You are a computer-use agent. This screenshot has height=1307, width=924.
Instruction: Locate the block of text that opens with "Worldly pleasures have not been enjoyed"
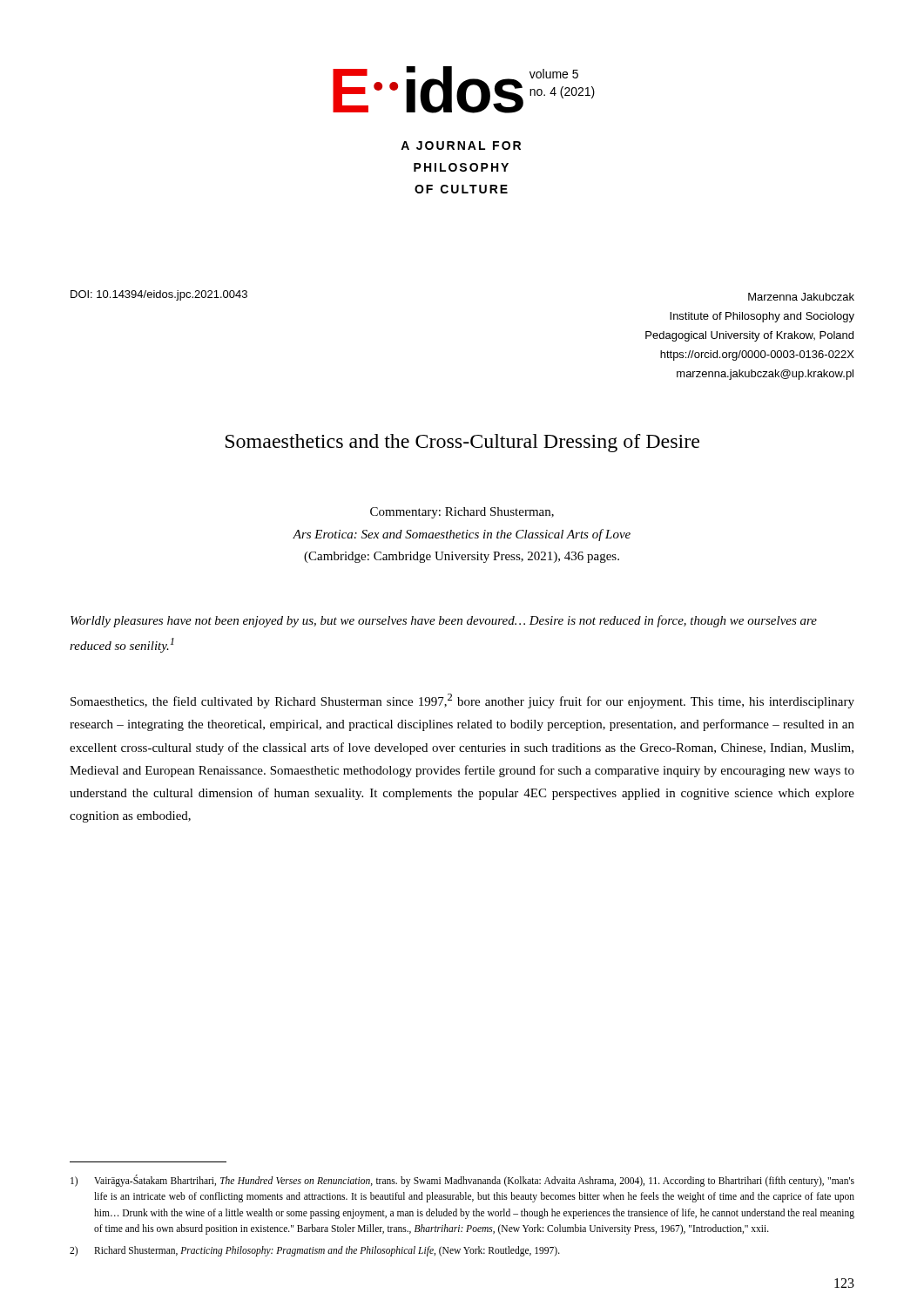tap(443, 633)
